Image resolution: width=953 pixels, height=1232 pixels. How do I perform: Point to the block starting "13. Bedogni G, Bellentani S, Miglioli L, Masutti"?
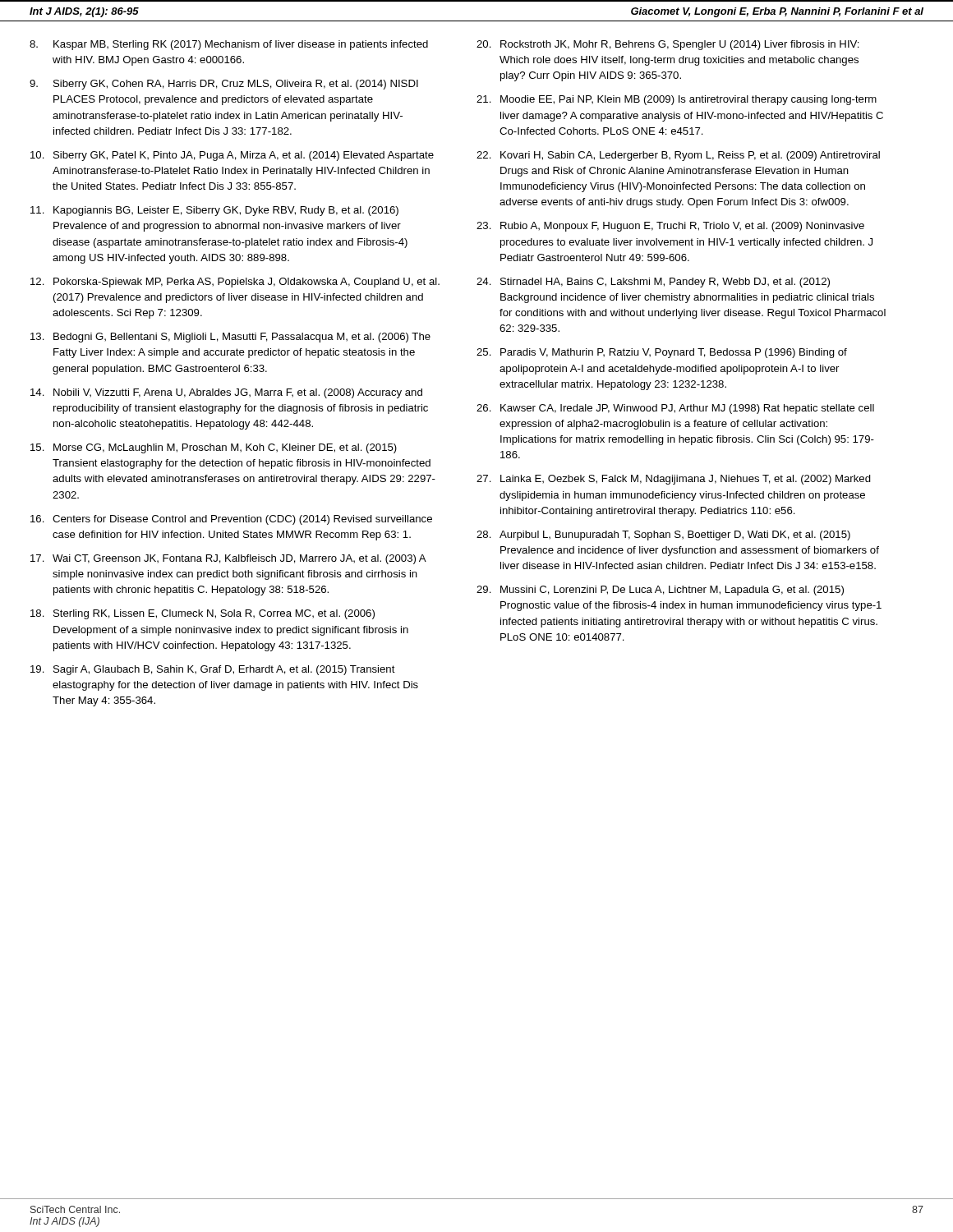tap(235, 352)
